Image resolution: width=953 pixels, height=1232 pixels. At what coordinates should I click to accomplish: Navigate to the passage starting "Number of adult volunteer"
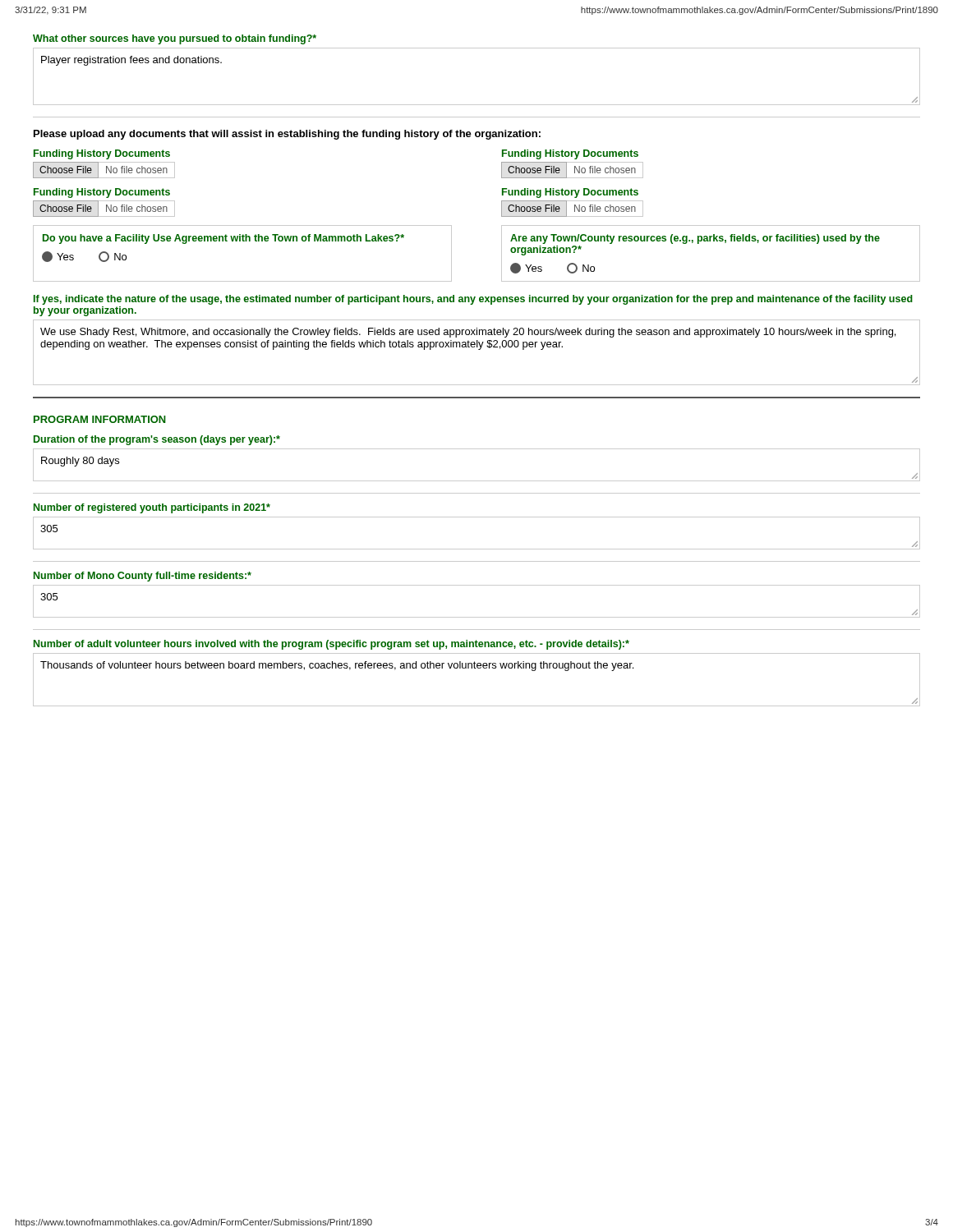pos(331,644)
